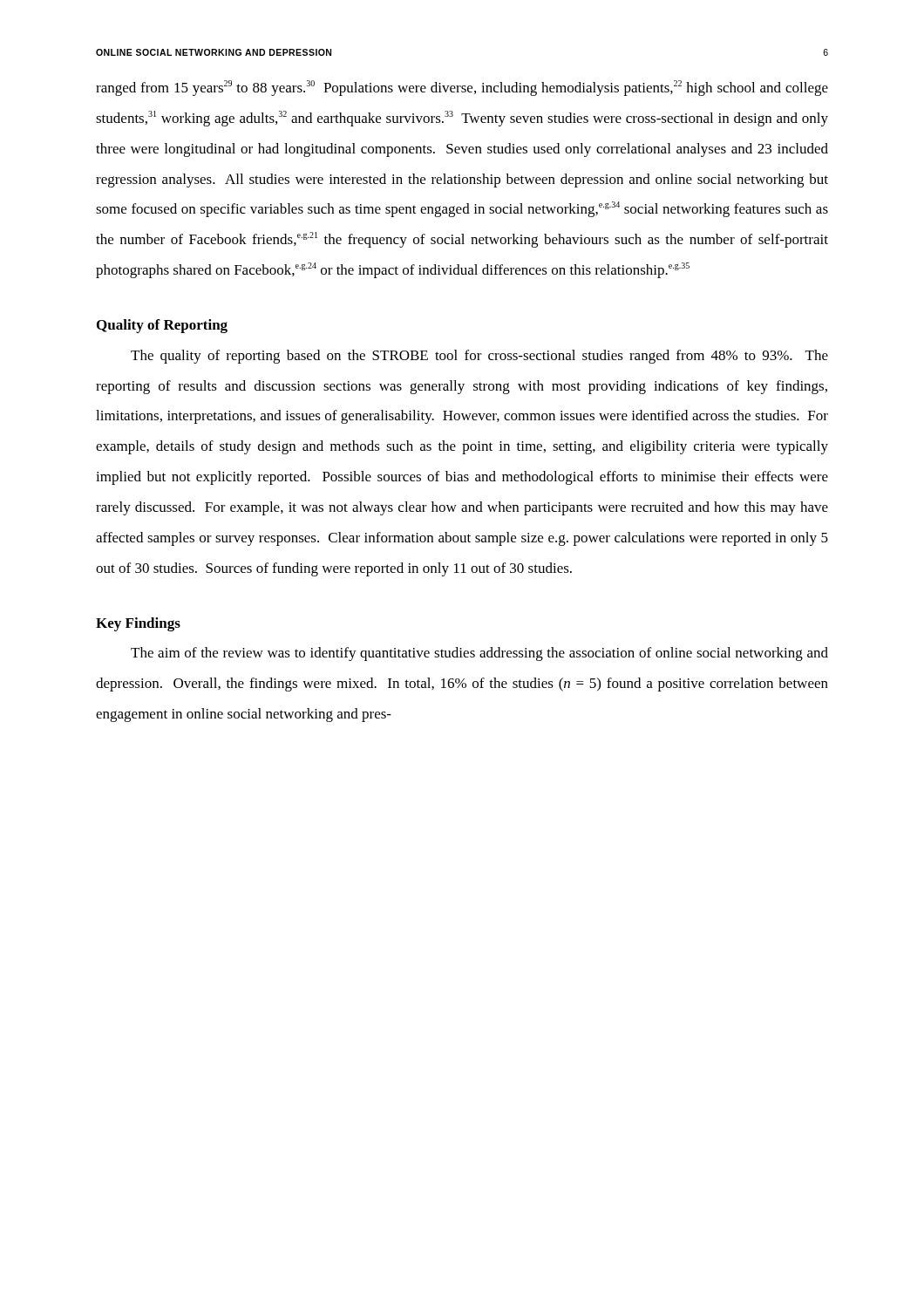Navigate to the region starting "ranged from 15"
Screen dimensions: 1308x924
pos(462,178)
